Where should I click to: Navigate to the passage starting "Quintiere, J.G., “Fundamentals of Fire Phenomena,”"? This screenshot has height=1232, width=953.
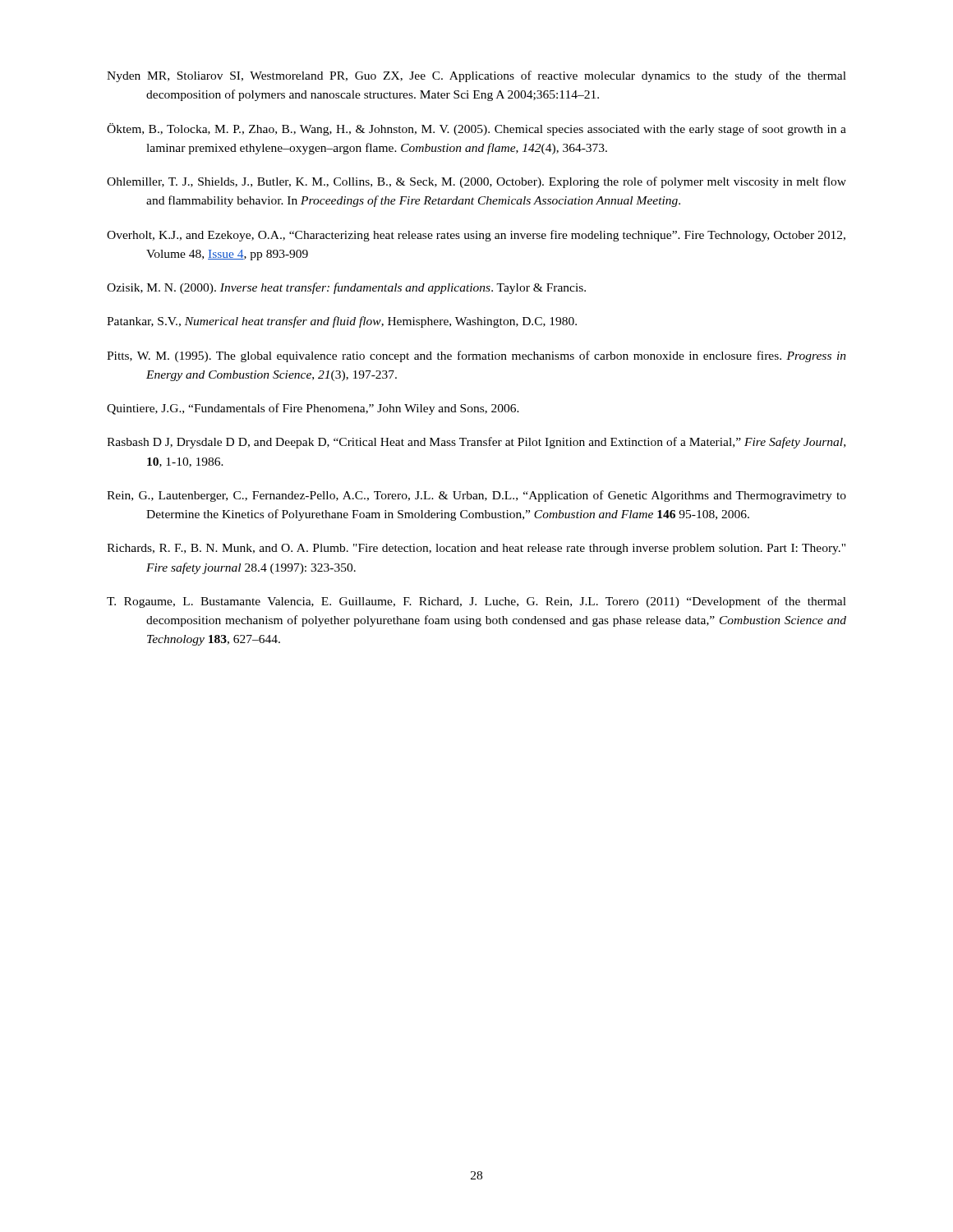(x=313, y=408)
